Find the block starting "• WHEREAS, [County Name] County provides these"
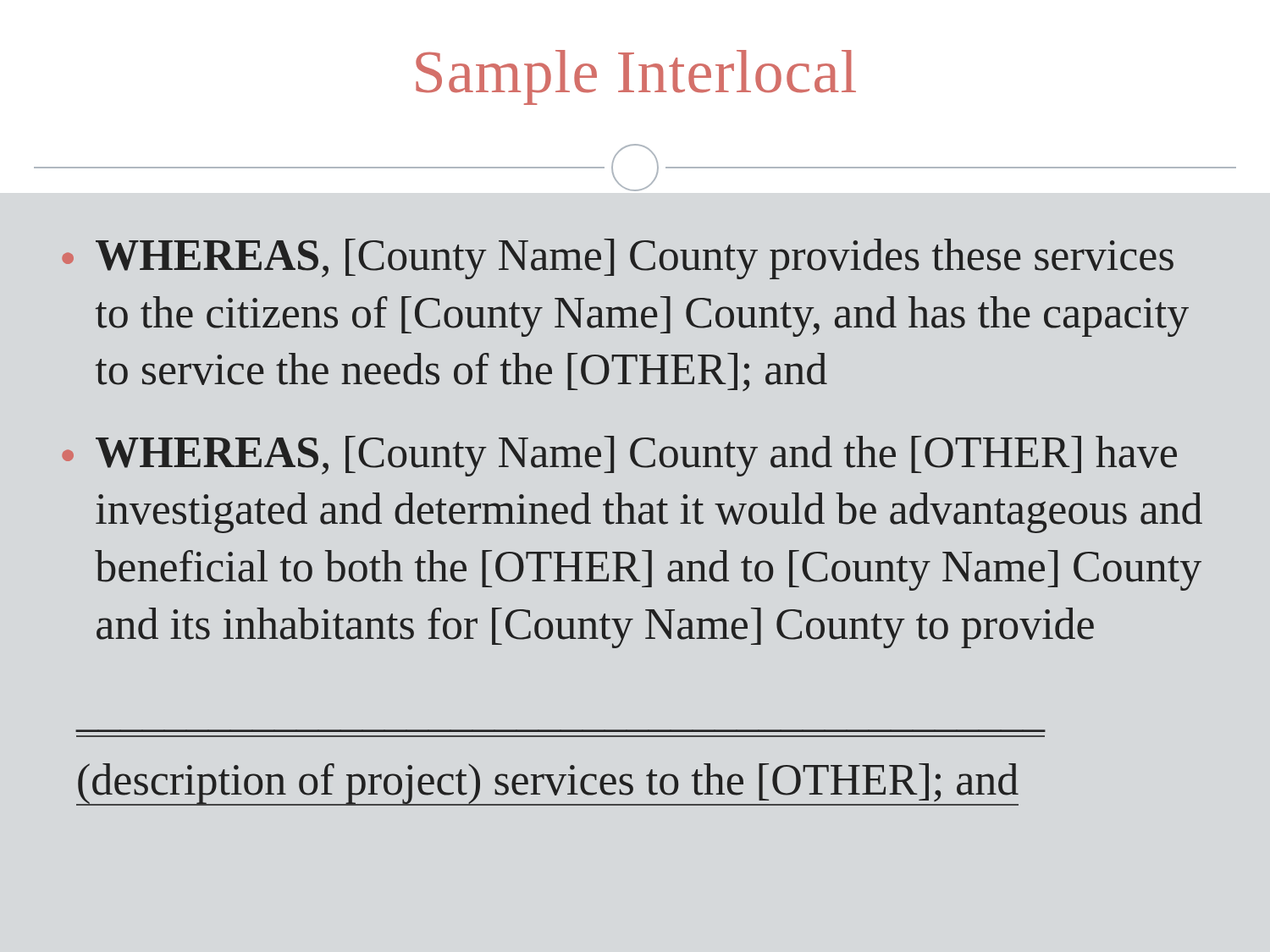Screen dimensions: 952x1270 pyautogui.click(x=635, y=313)
